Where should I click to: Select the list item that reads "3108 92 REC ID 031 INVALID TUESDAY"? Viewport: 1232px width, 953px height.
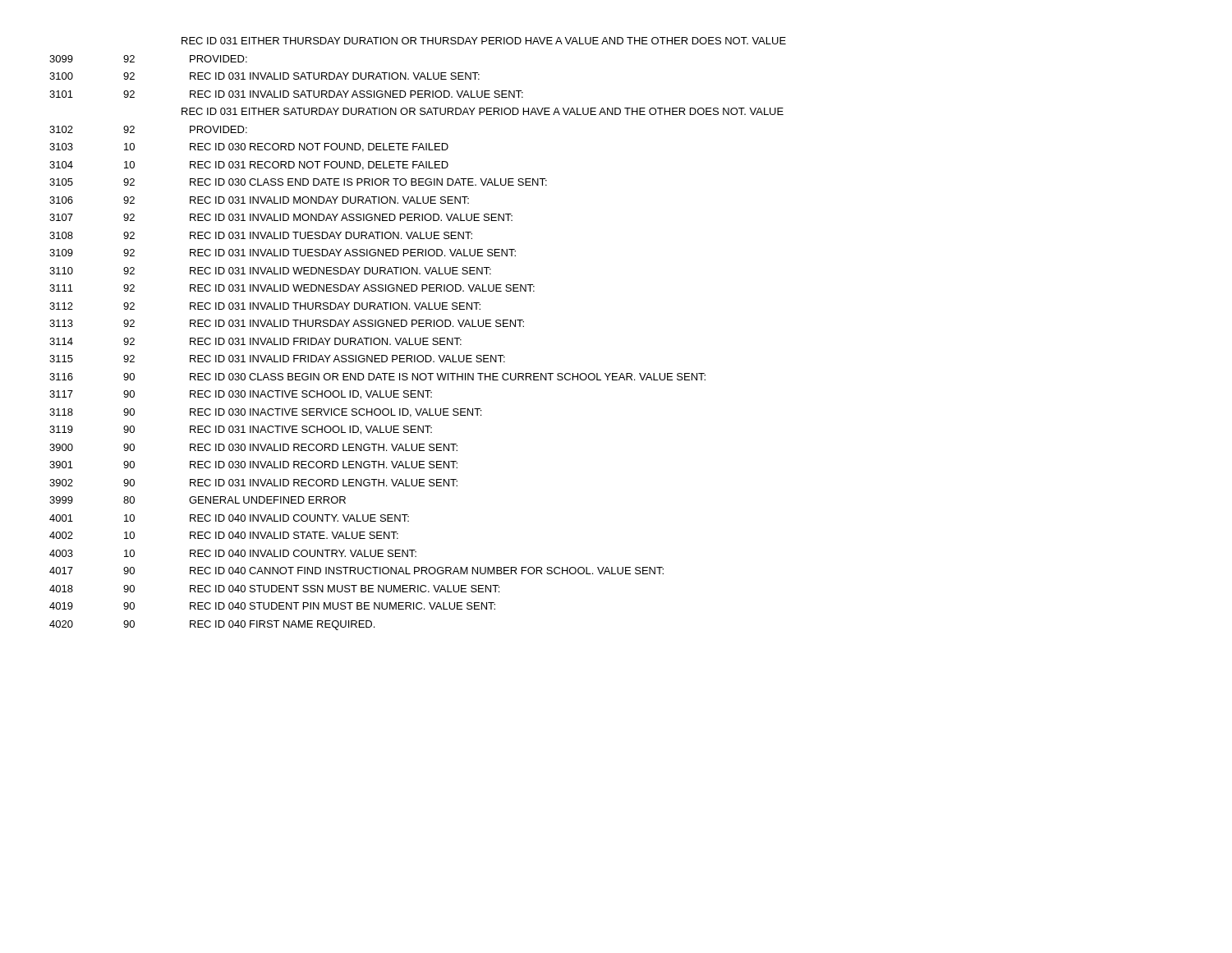(x=261, y=235)
